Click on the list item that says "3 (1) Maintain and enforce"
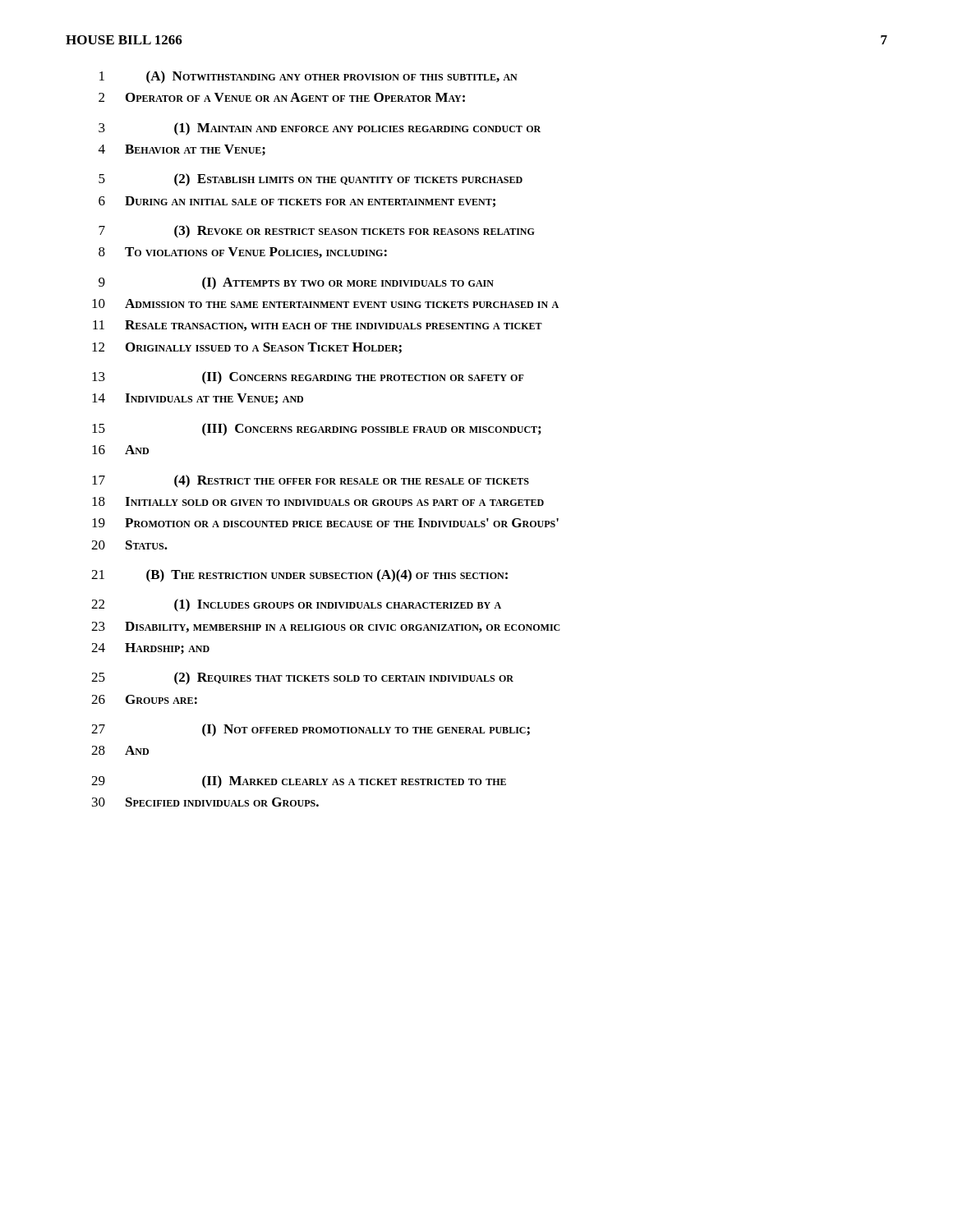 click(476, 139)
